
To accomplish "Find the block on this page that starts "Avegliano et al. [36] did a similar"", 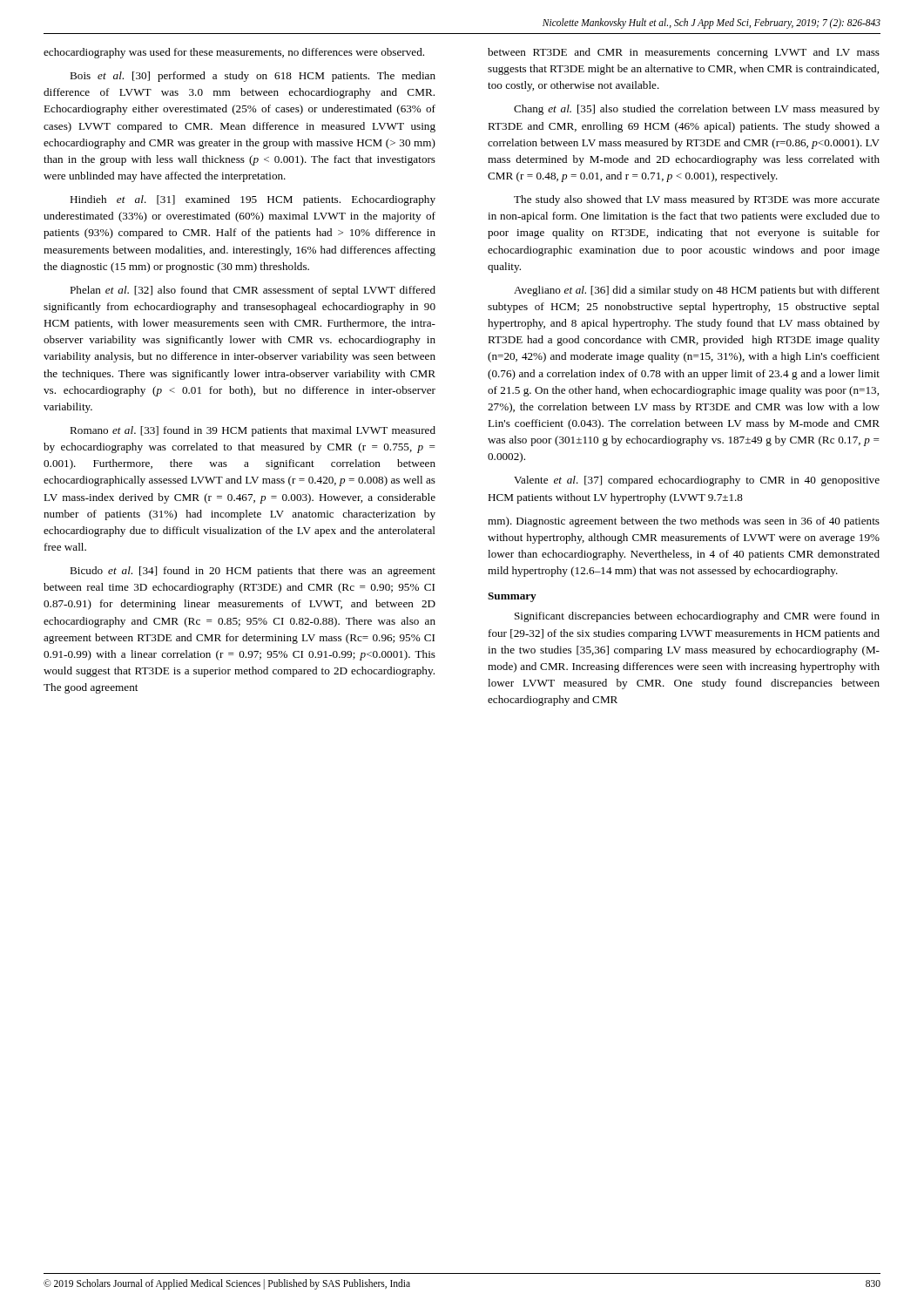I will [684, 373].
